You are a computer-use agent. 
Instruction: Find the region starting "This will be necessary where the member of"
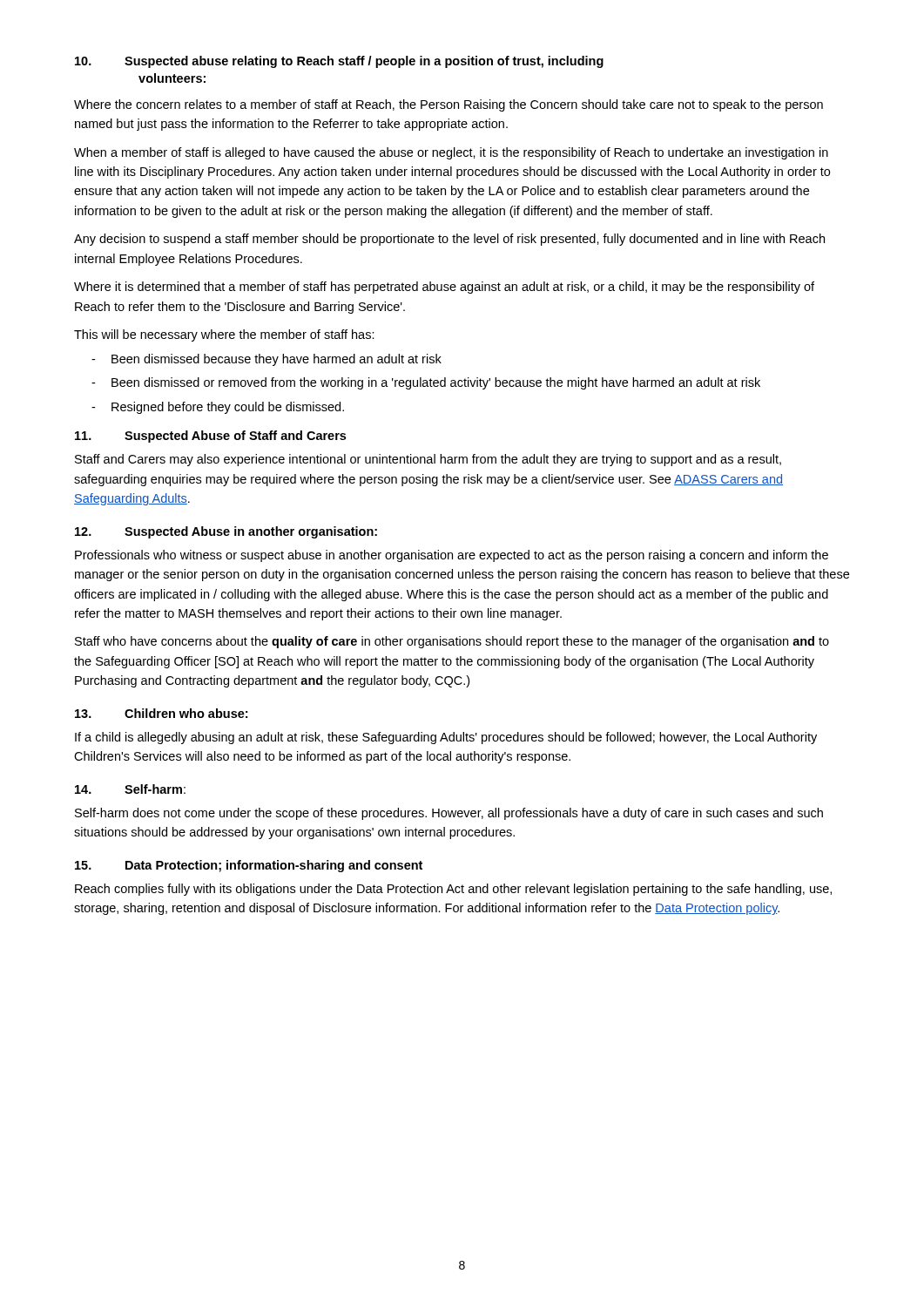224,335
